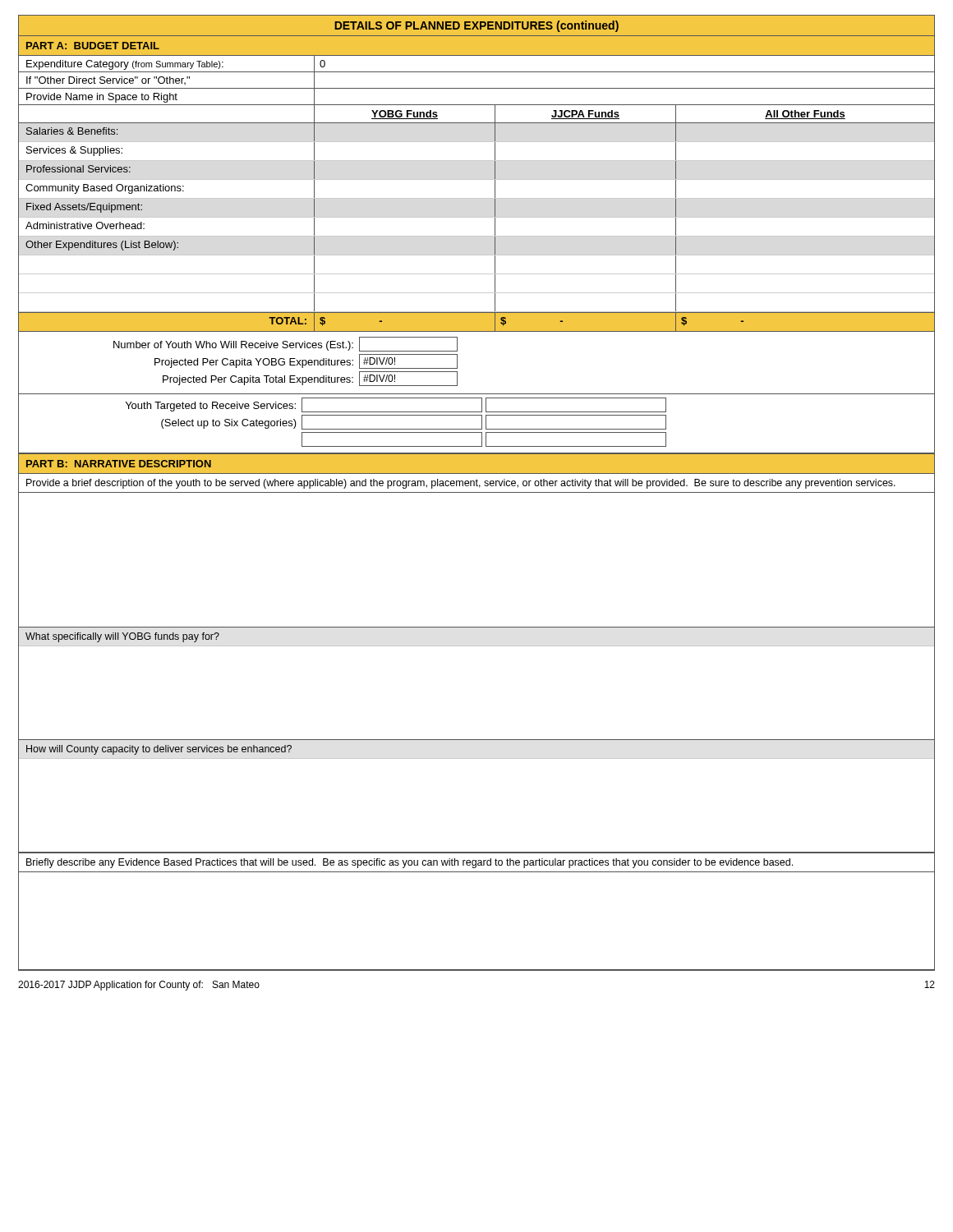
Task: Select the passage starting "What specifically will YOBG funds"
Action: (x=122, y=637)
